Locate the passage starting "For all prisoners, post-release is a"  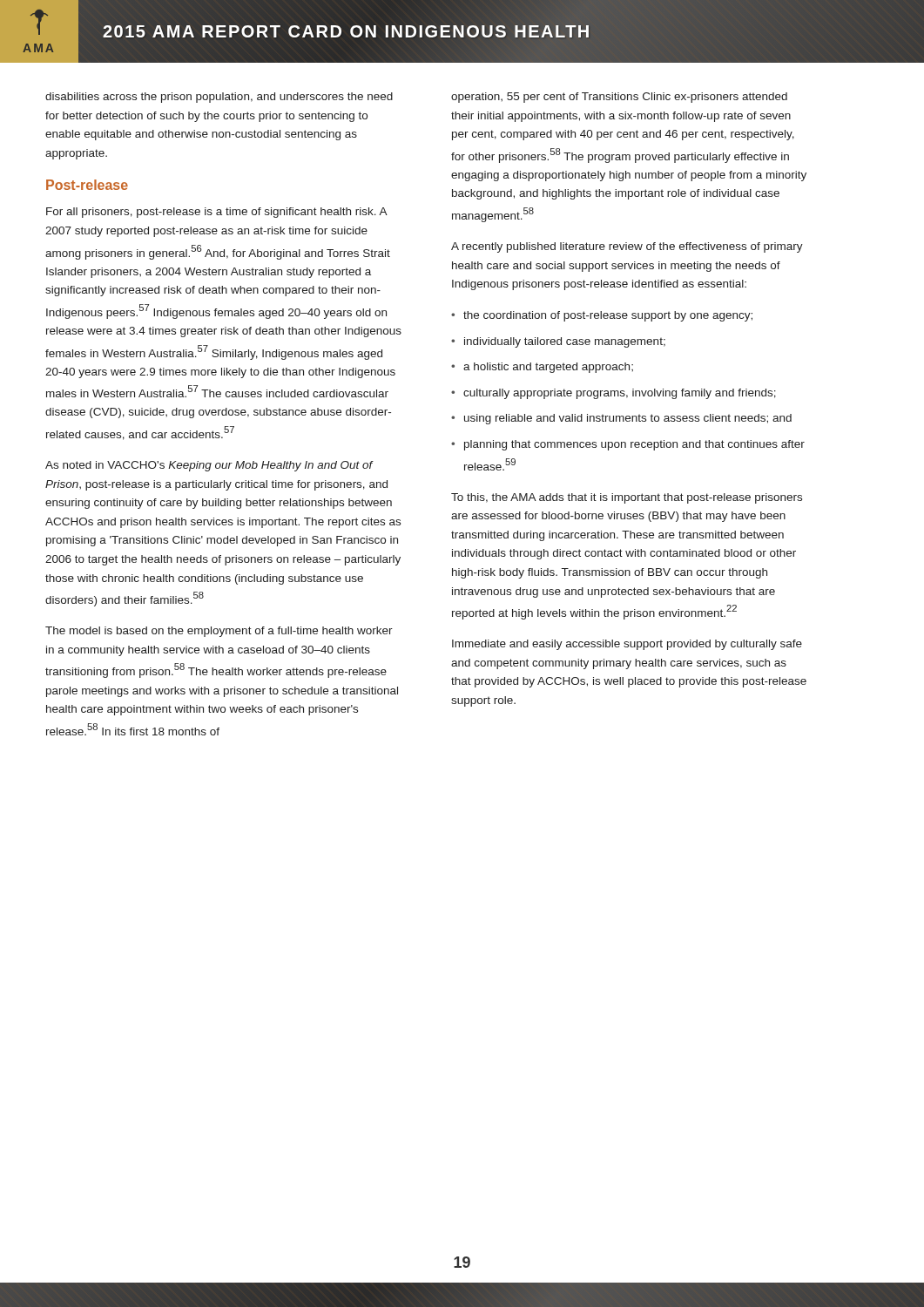224,323
